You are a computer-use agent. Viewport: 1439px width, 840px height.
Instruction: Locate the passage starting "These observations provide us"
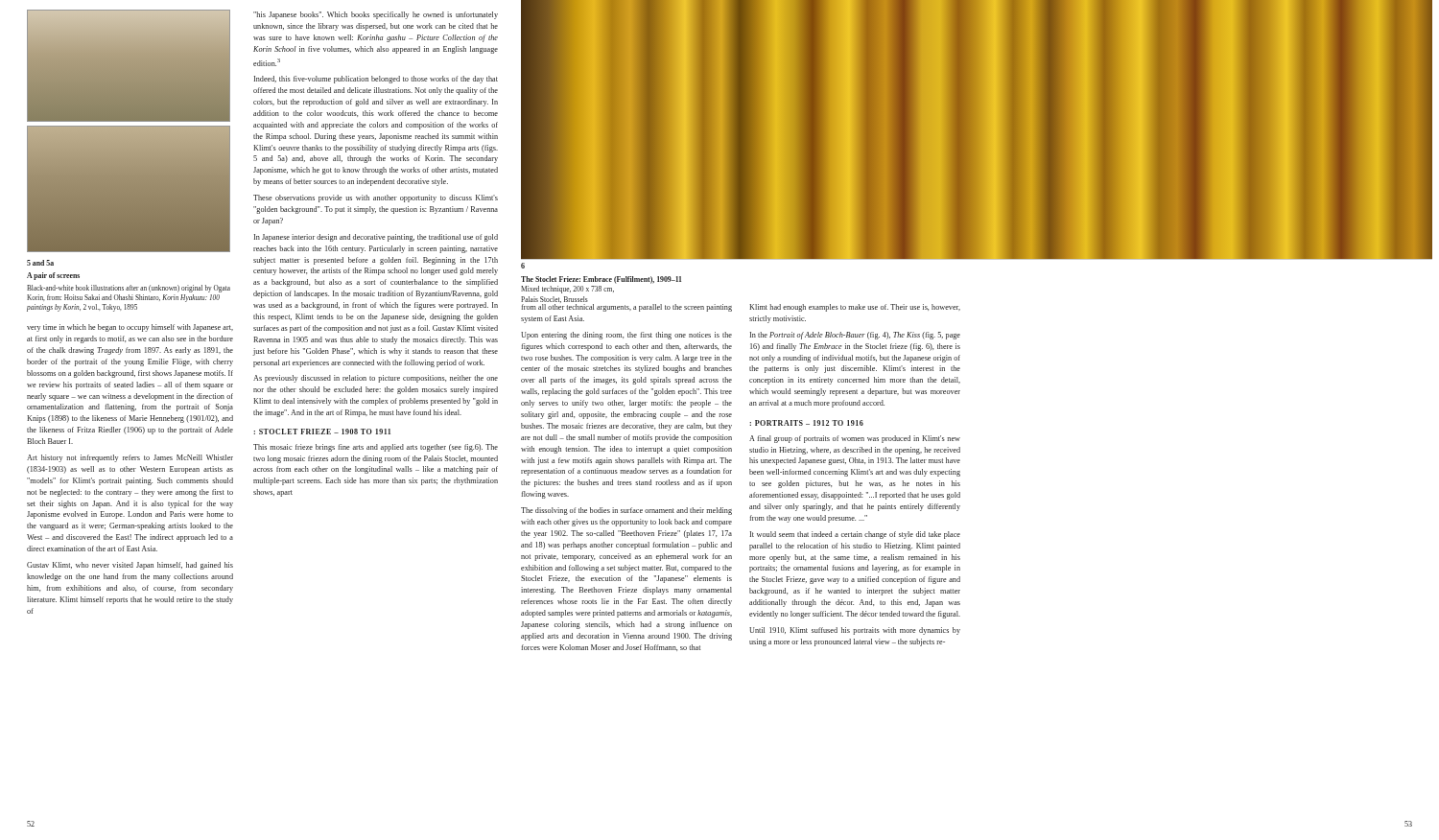[x=376, y=210]
